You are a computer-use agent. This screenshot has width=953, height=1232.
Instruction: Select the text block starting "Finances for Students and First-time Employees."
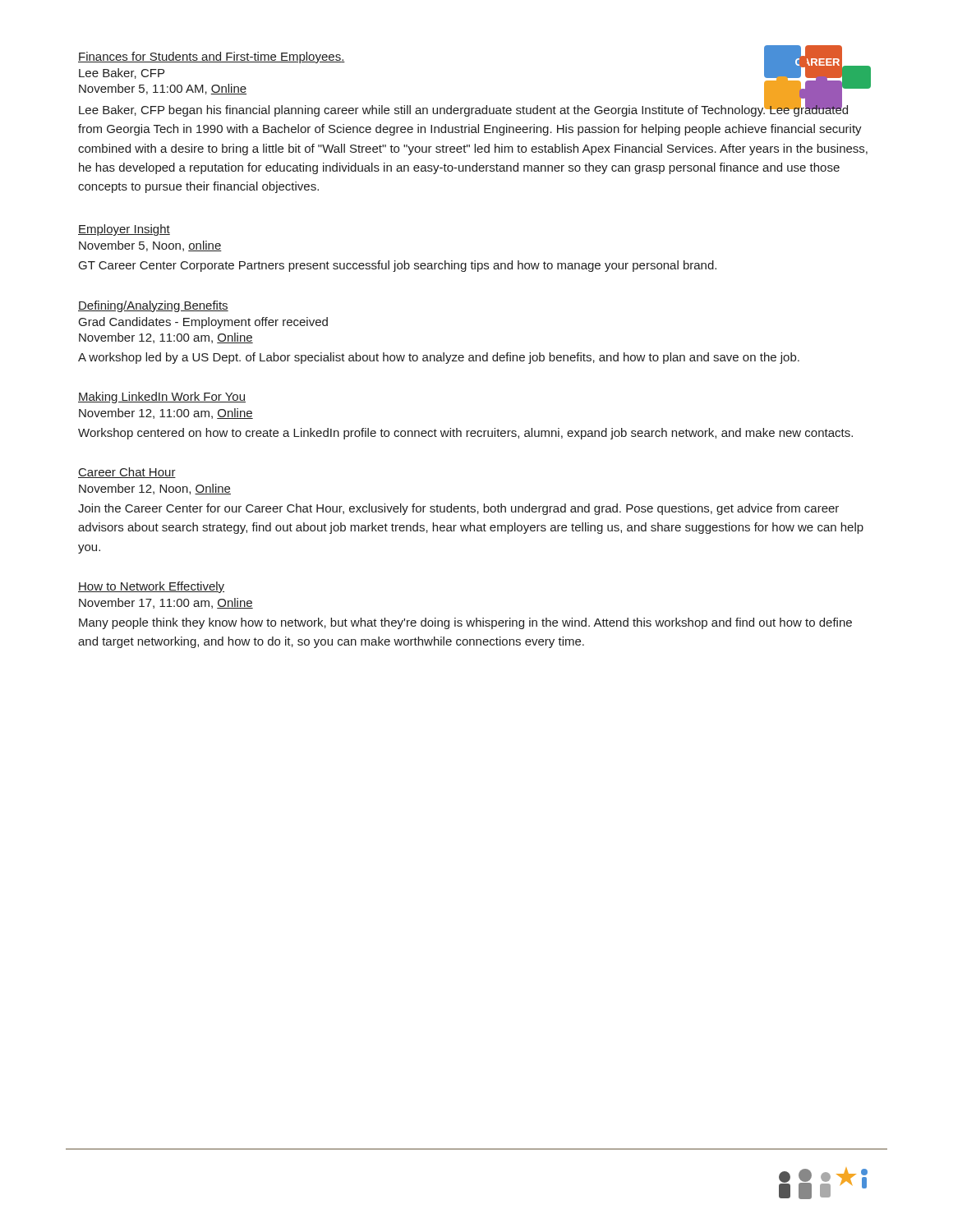click(x=211, y=56)
